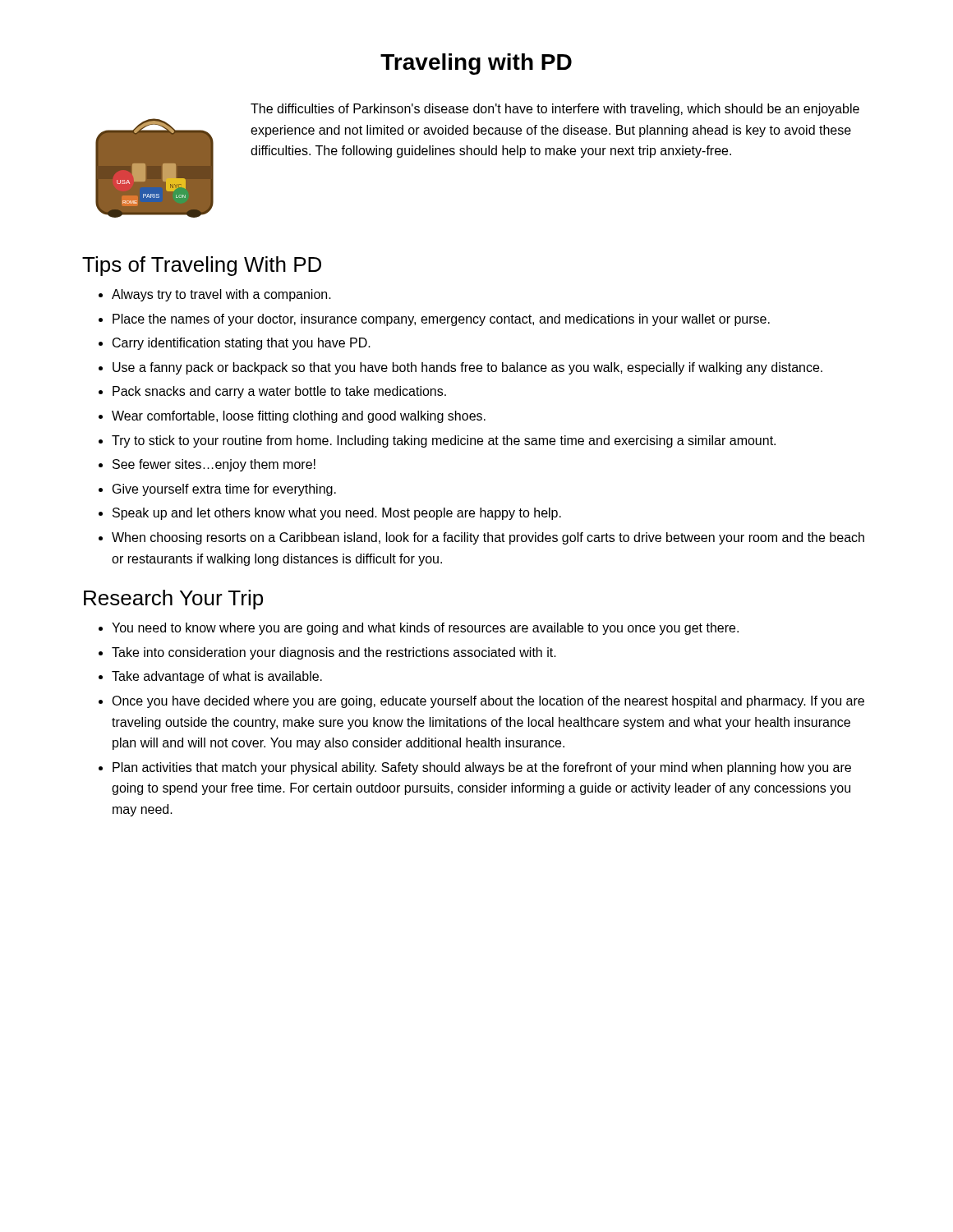Select the block starting "Carry identification stating that you"

pyautogui.click(x=241, y=343)
